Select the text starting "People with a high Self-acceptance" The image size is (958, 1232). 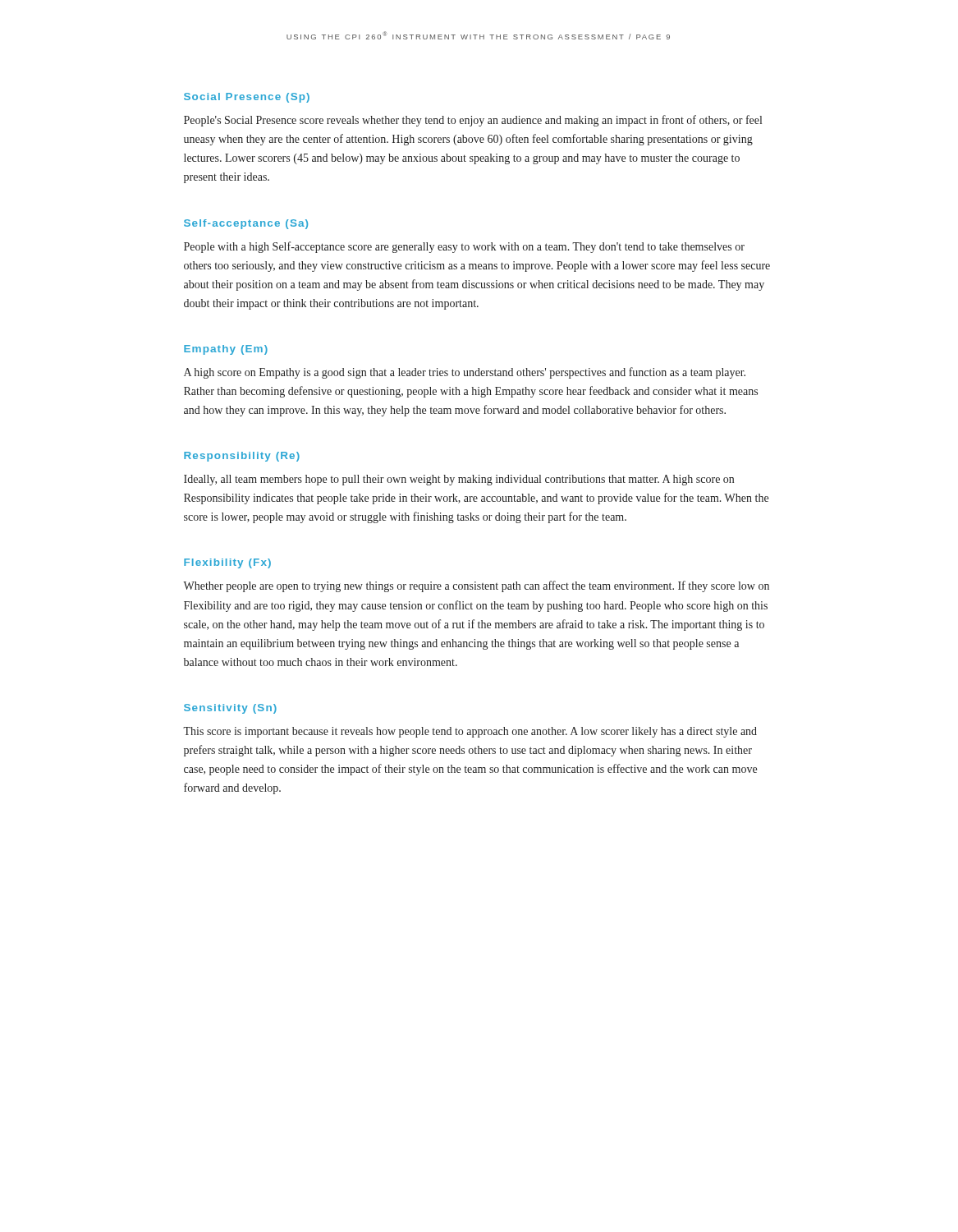click(x=477, y=275)
